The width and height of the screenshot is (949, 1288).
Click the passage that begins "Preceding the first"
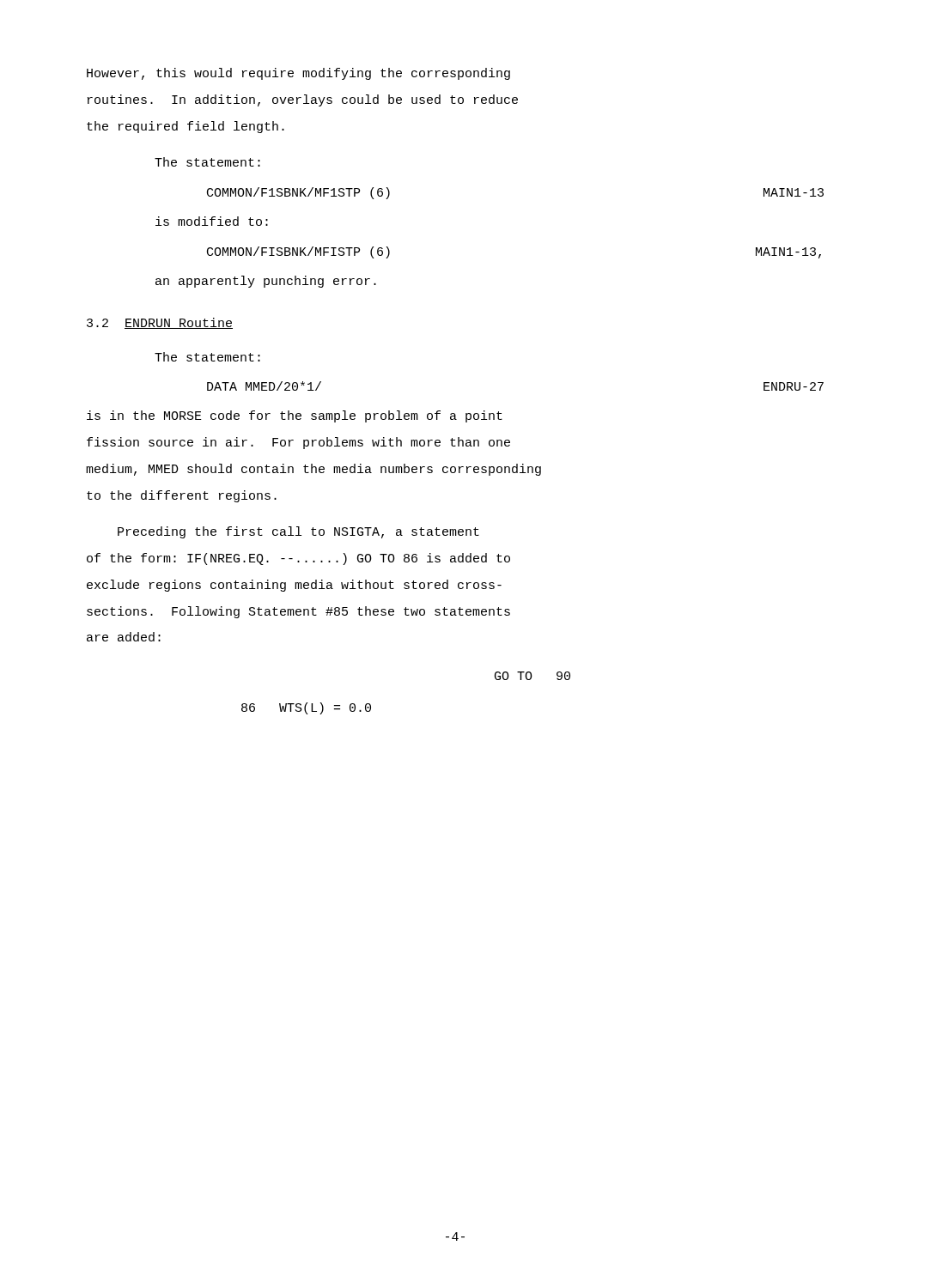pos(298,586)
